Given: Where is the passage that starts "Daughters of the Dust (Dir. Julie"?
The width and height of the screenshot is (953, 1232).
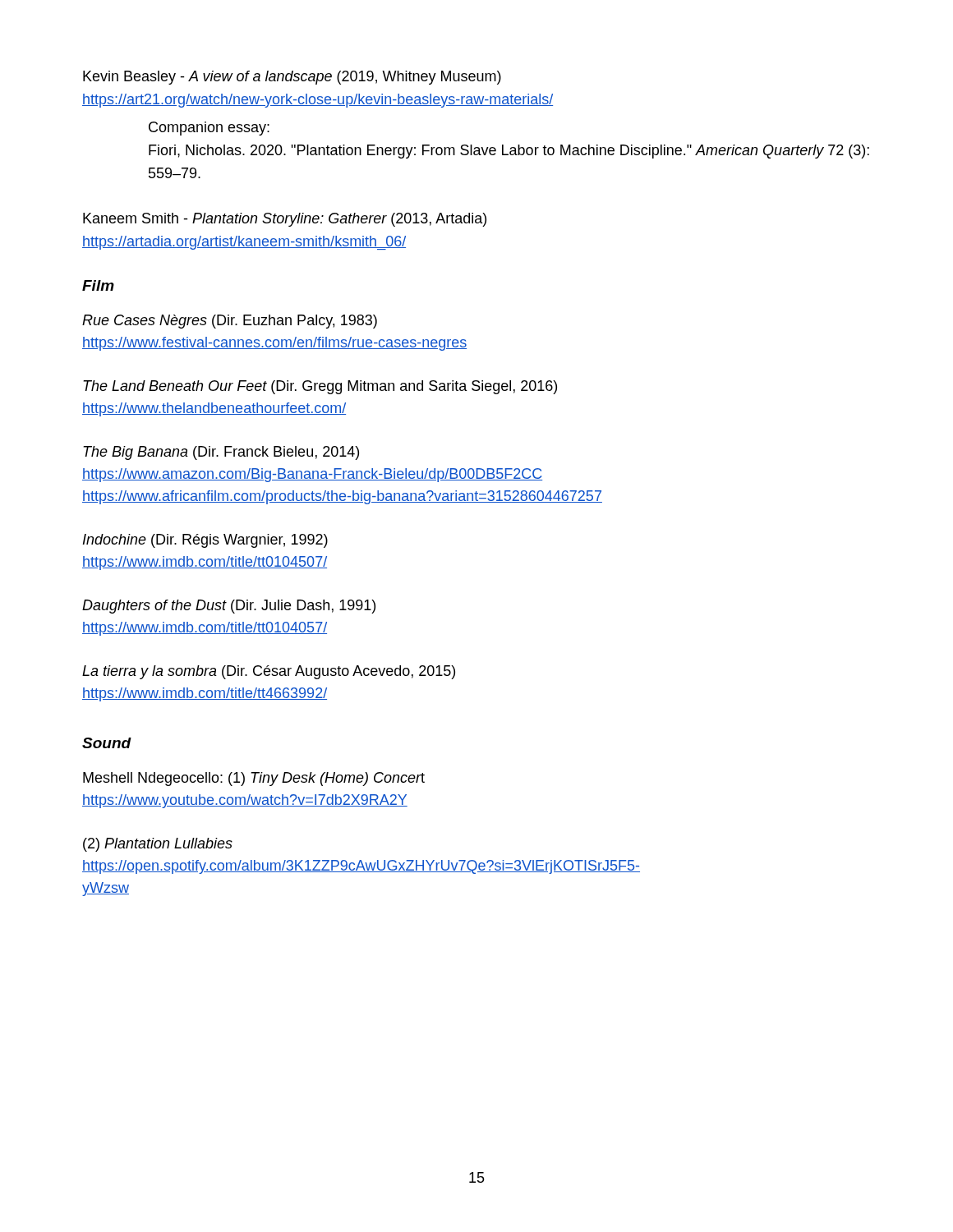Looking at the screenshot, I should 229,607.
